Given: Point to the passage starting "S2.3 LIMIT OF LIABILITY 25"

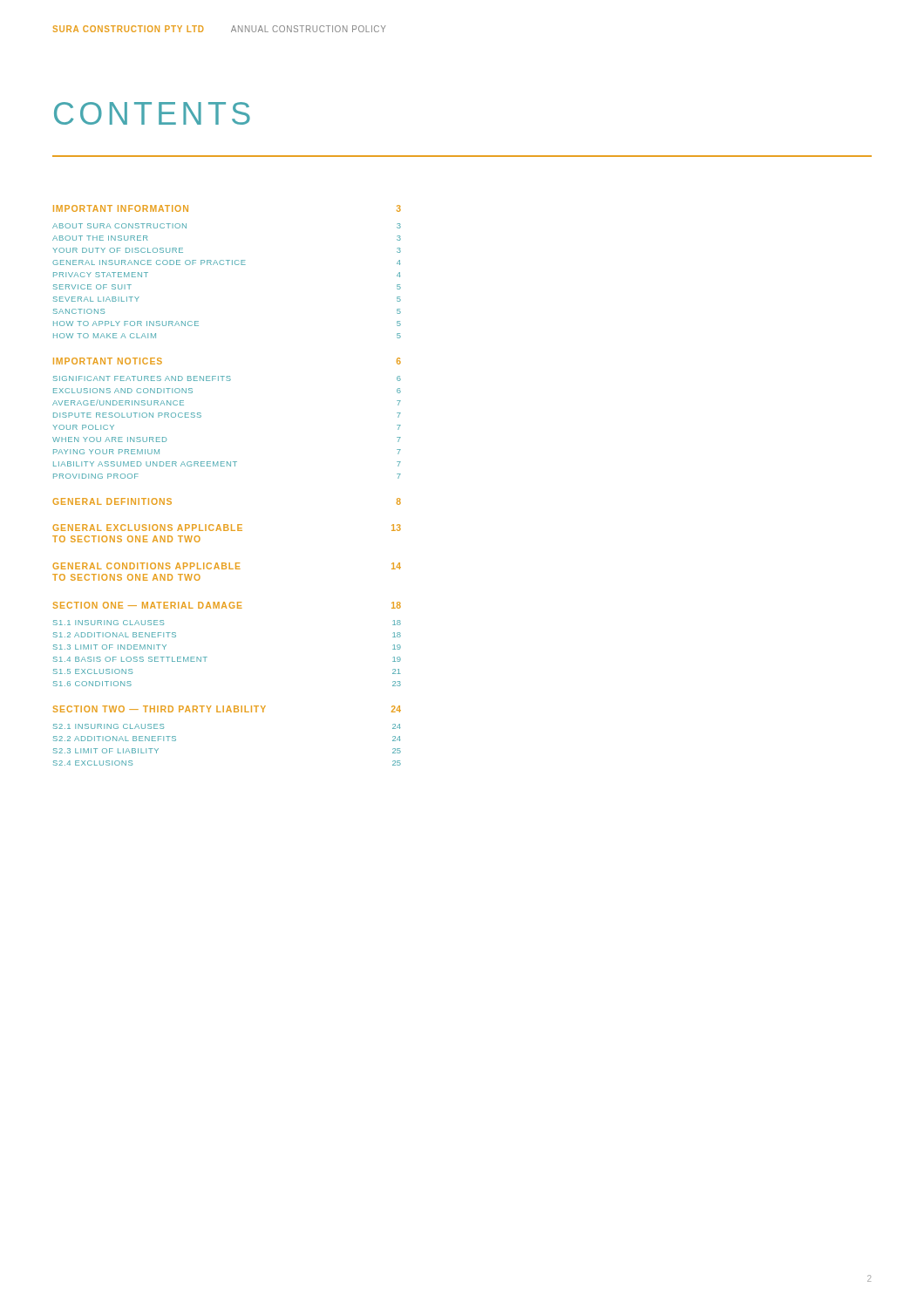Looking at the screenshot, I should pos(104,749).
